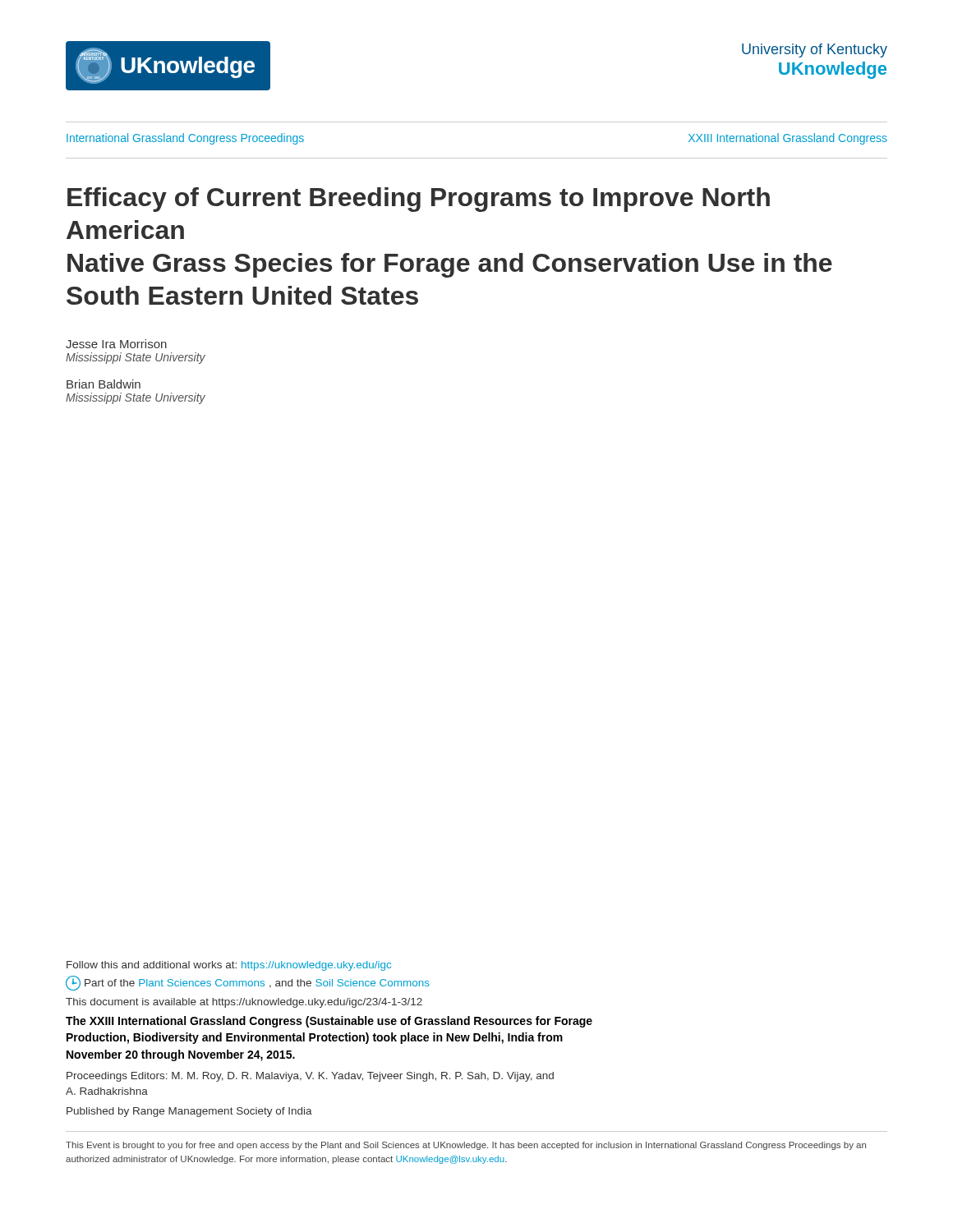The width and height of the screenshot is (953, 1232).
Task: Point to the block beginning "Published by Range Management Society of"
Action: tap(189, 1111)
